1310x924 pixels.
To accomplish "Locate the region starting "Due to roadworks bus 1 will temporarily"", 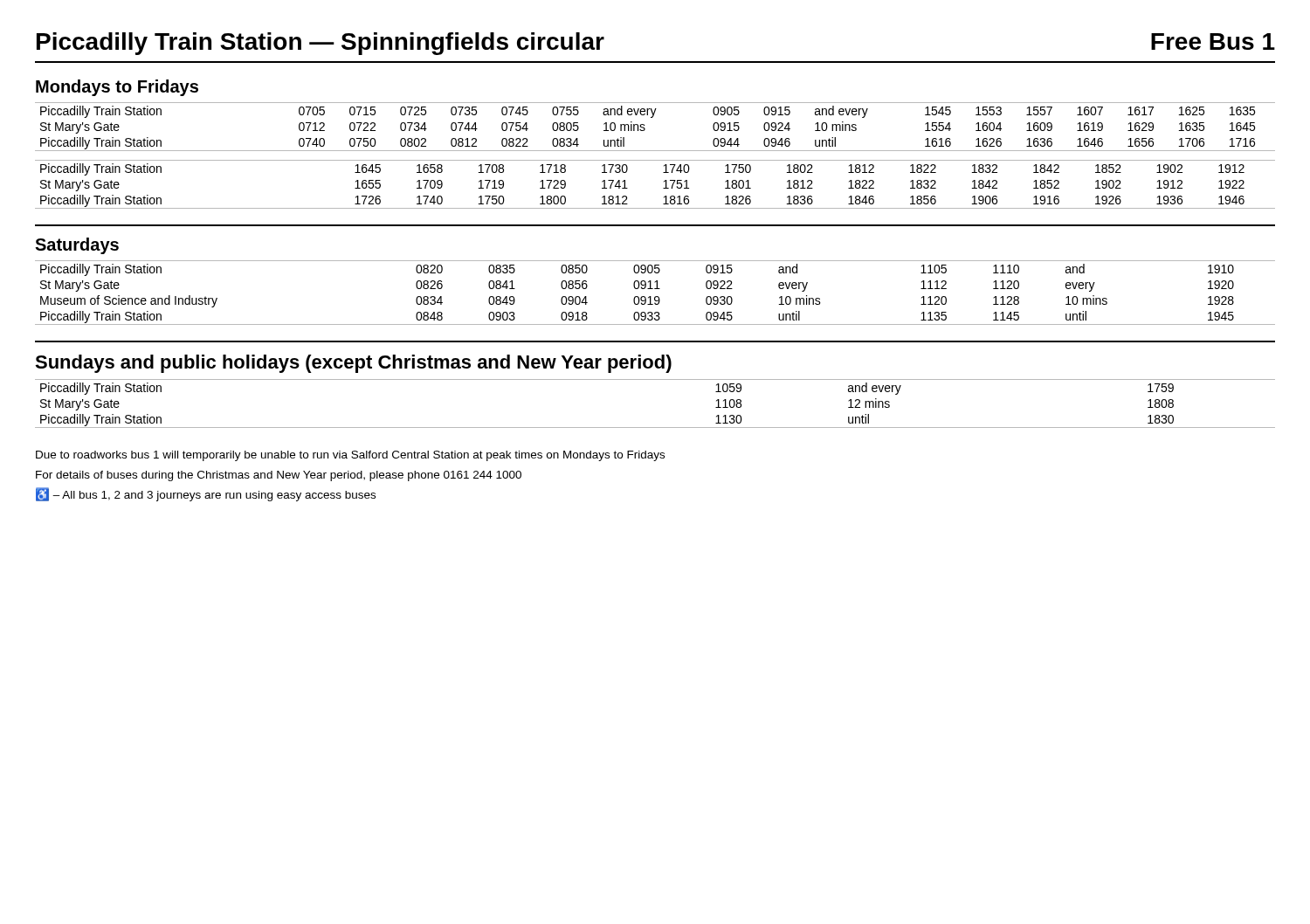I will click(350, 455).
